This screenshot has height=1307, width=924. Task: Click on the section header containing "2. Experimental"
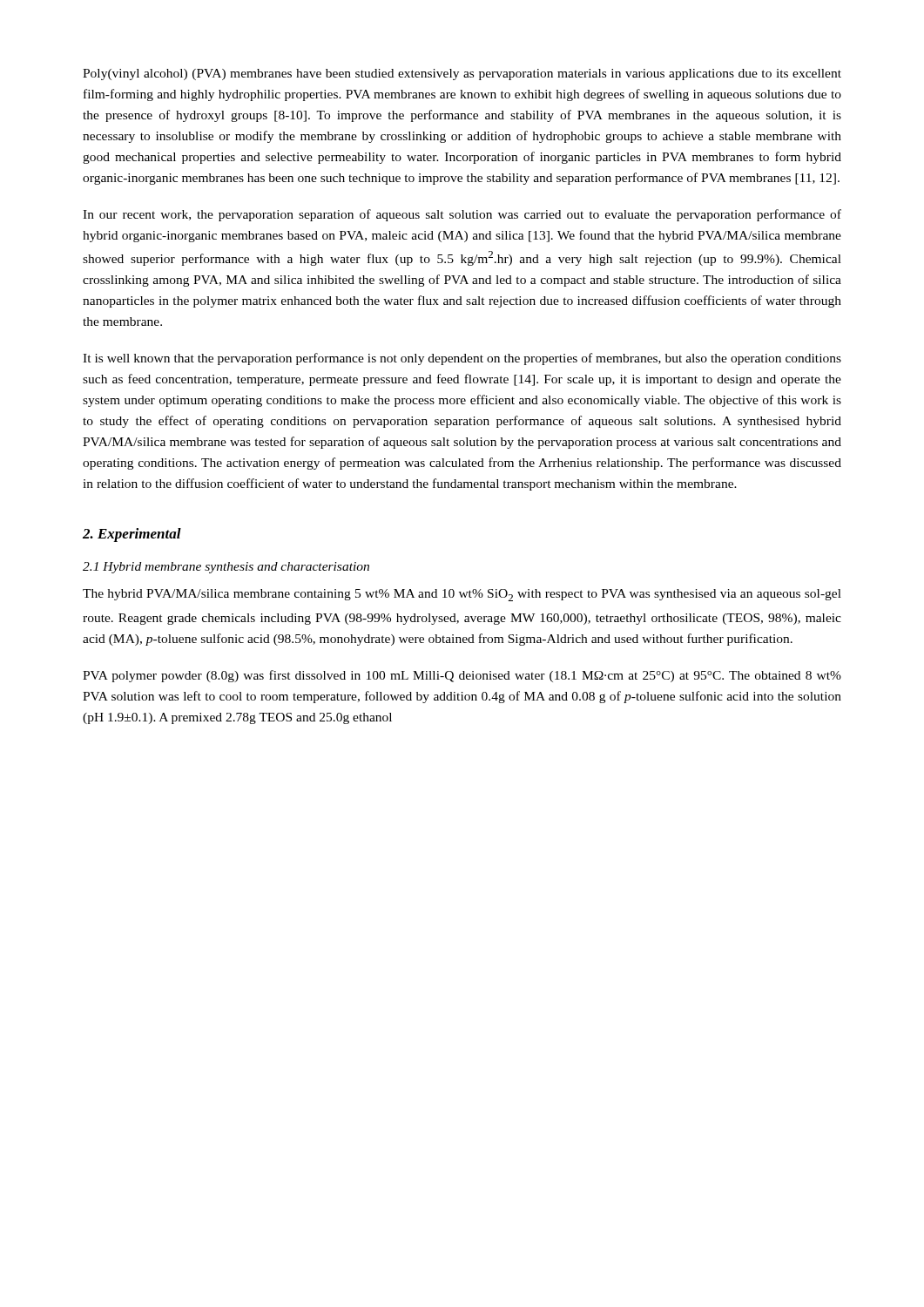coord(132,534)
